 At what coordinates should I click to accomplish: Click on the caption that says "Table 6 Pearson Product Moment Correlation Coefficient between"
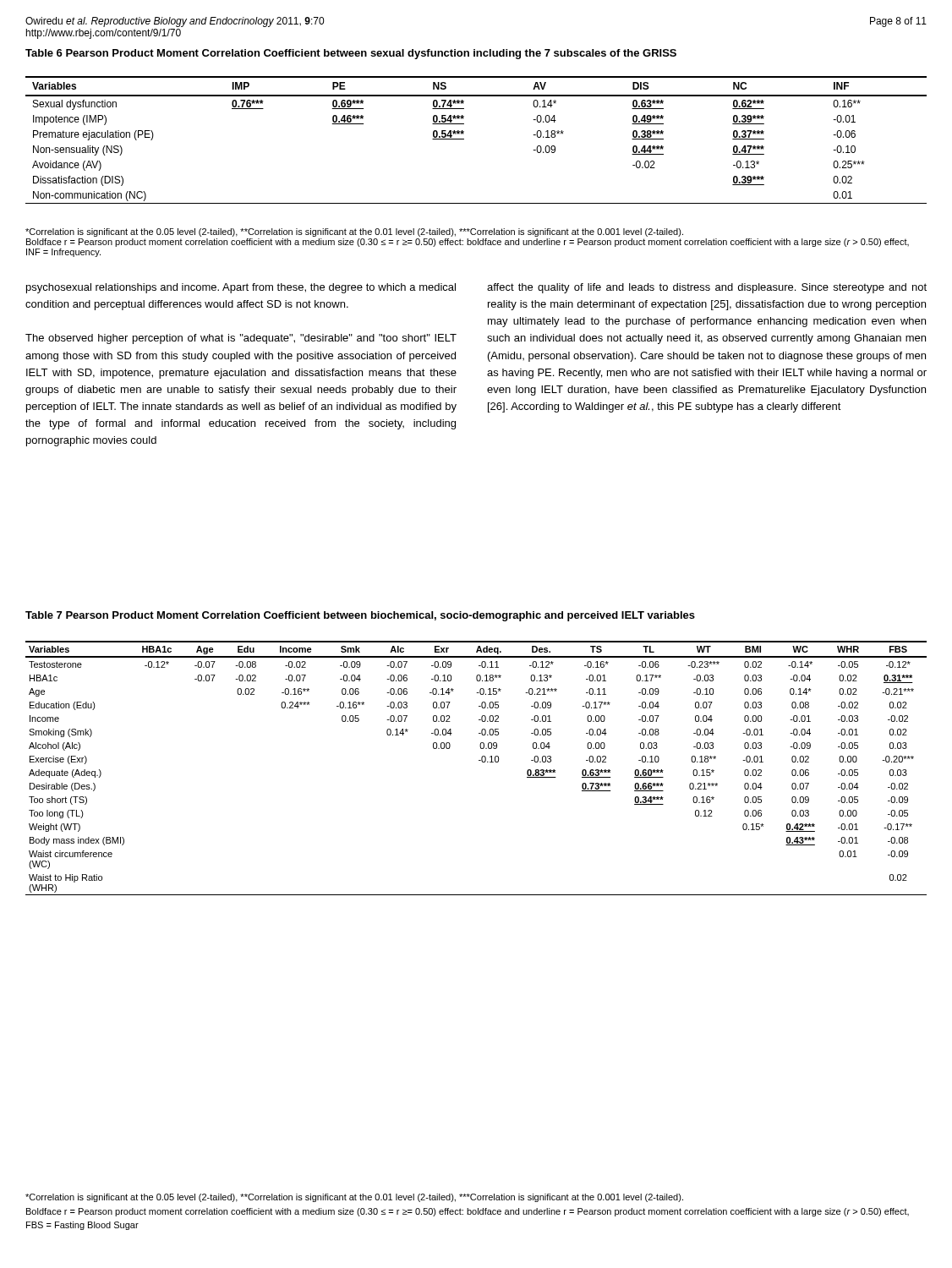(x=351, y=53)
